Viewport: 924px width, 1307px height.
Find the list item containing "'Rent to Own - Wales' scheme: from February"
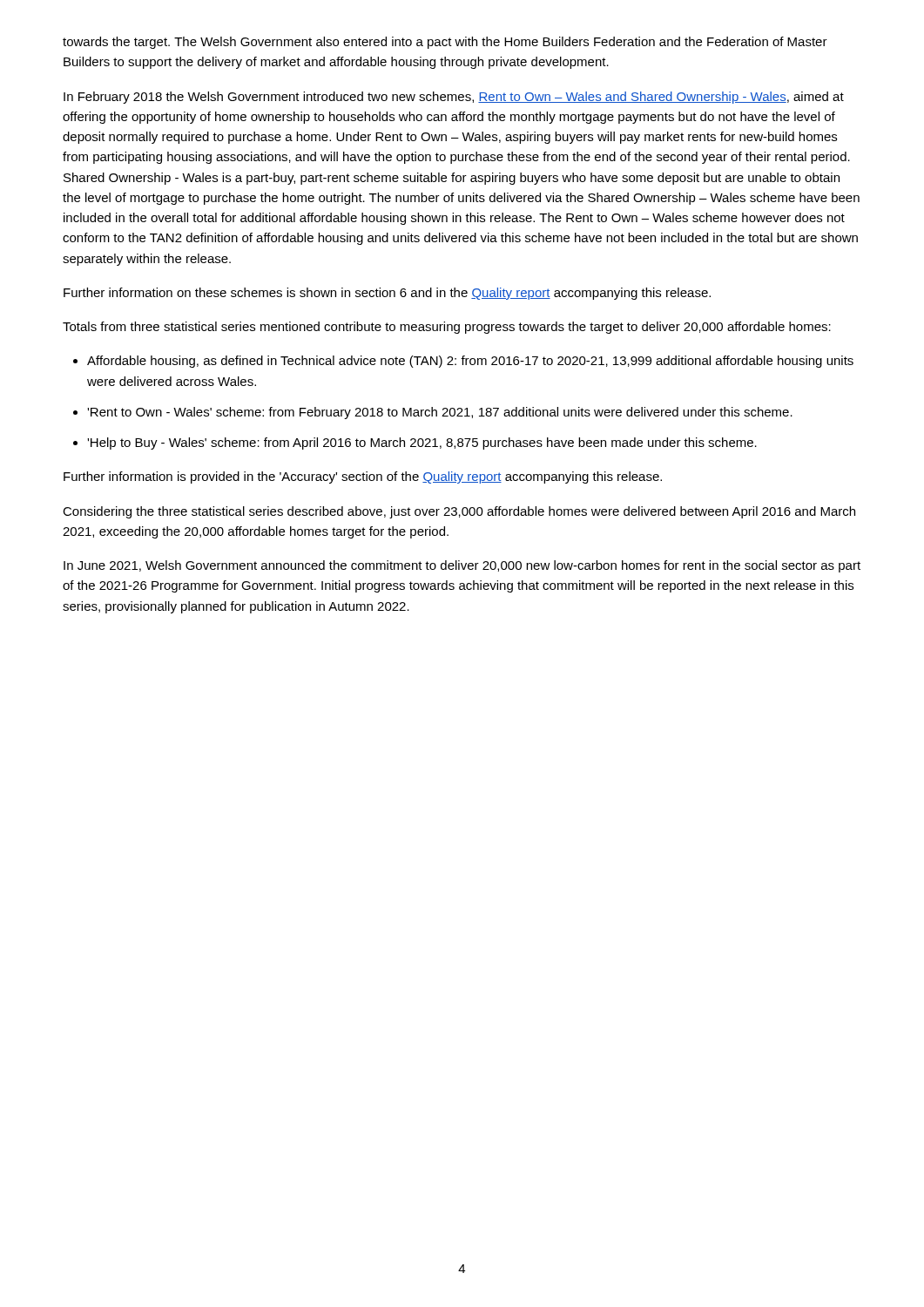point(462,412)
